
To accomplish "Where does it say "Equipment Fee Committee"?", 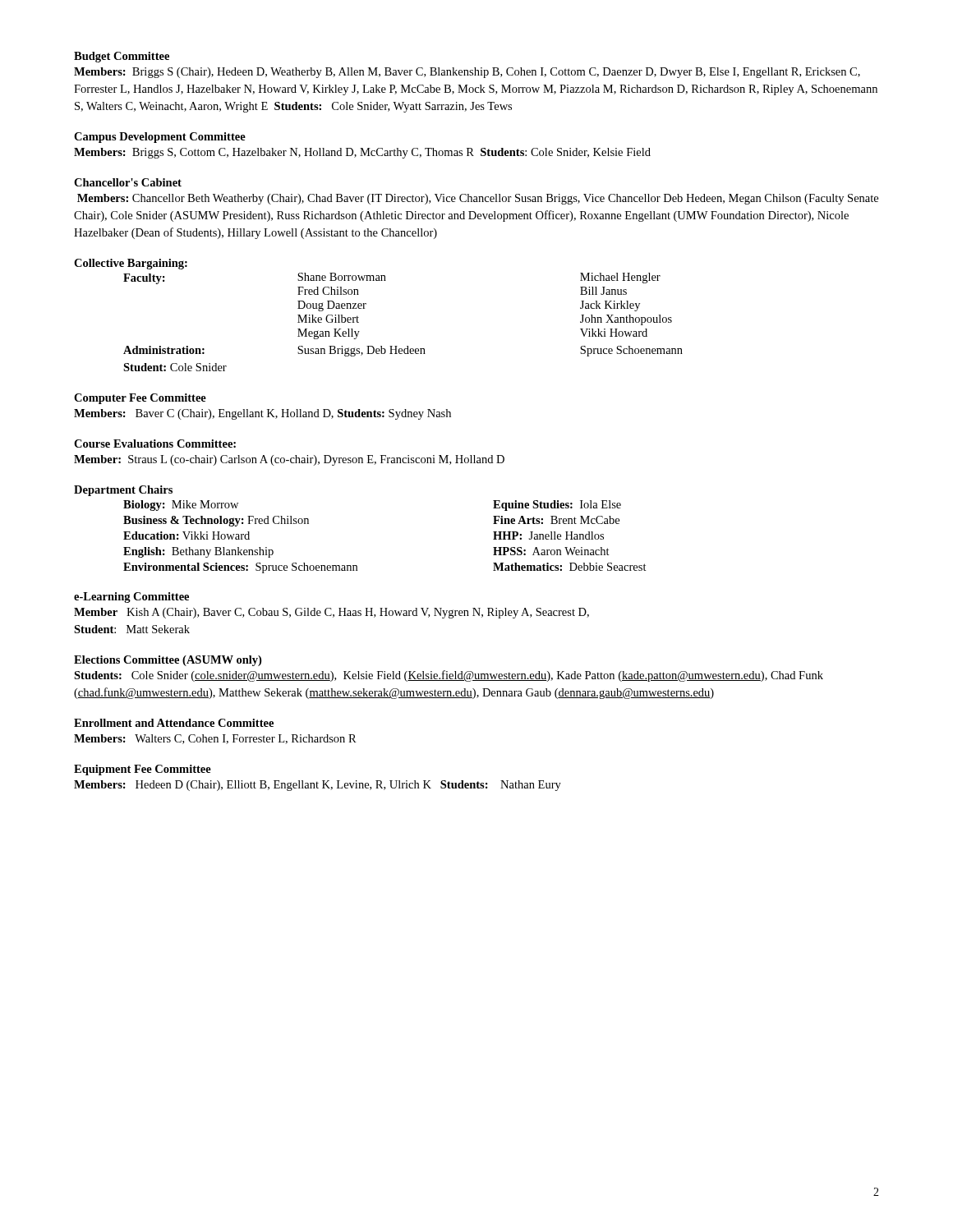I will [142, 769].
